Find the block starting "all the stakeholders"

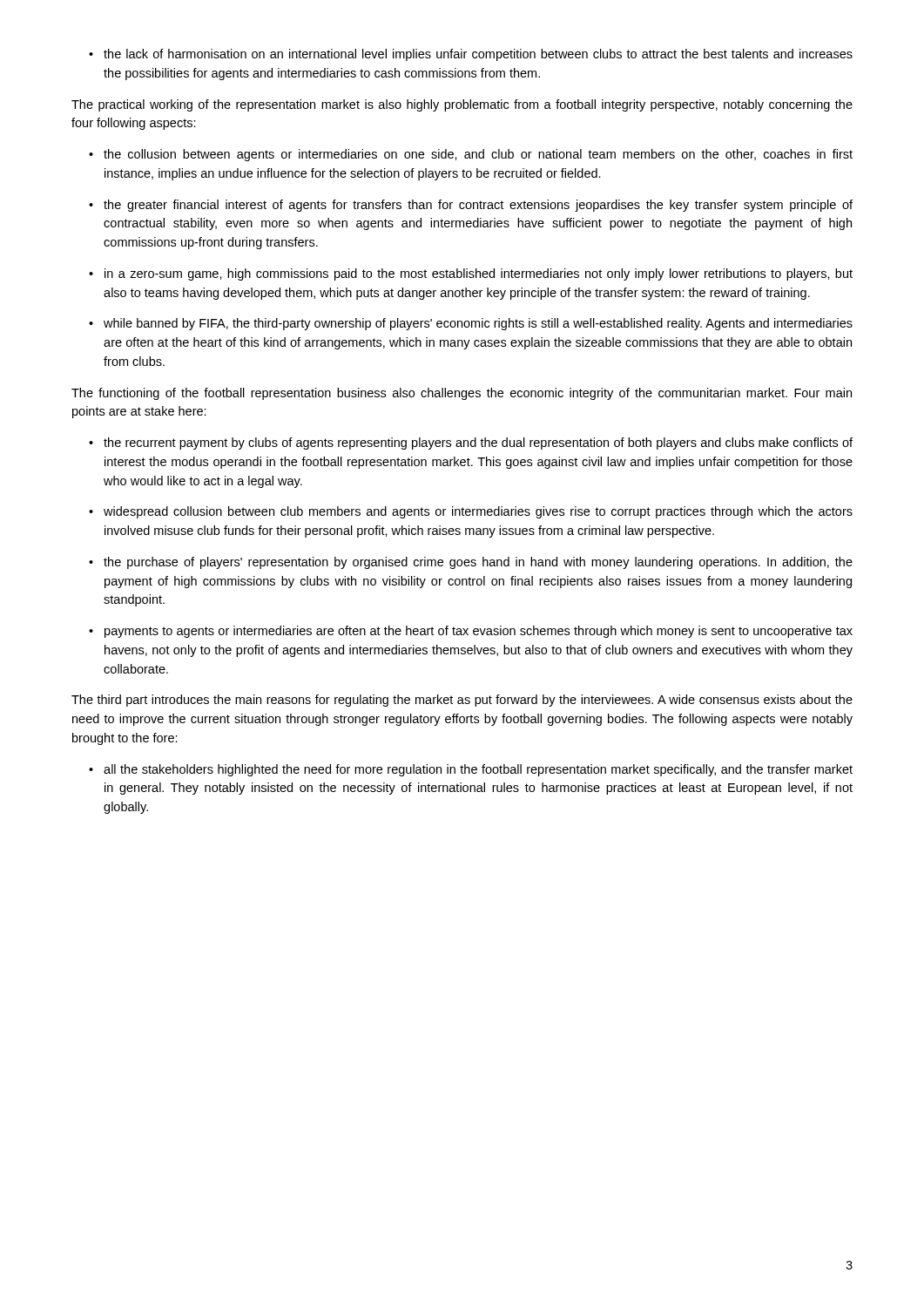(462, 789)
